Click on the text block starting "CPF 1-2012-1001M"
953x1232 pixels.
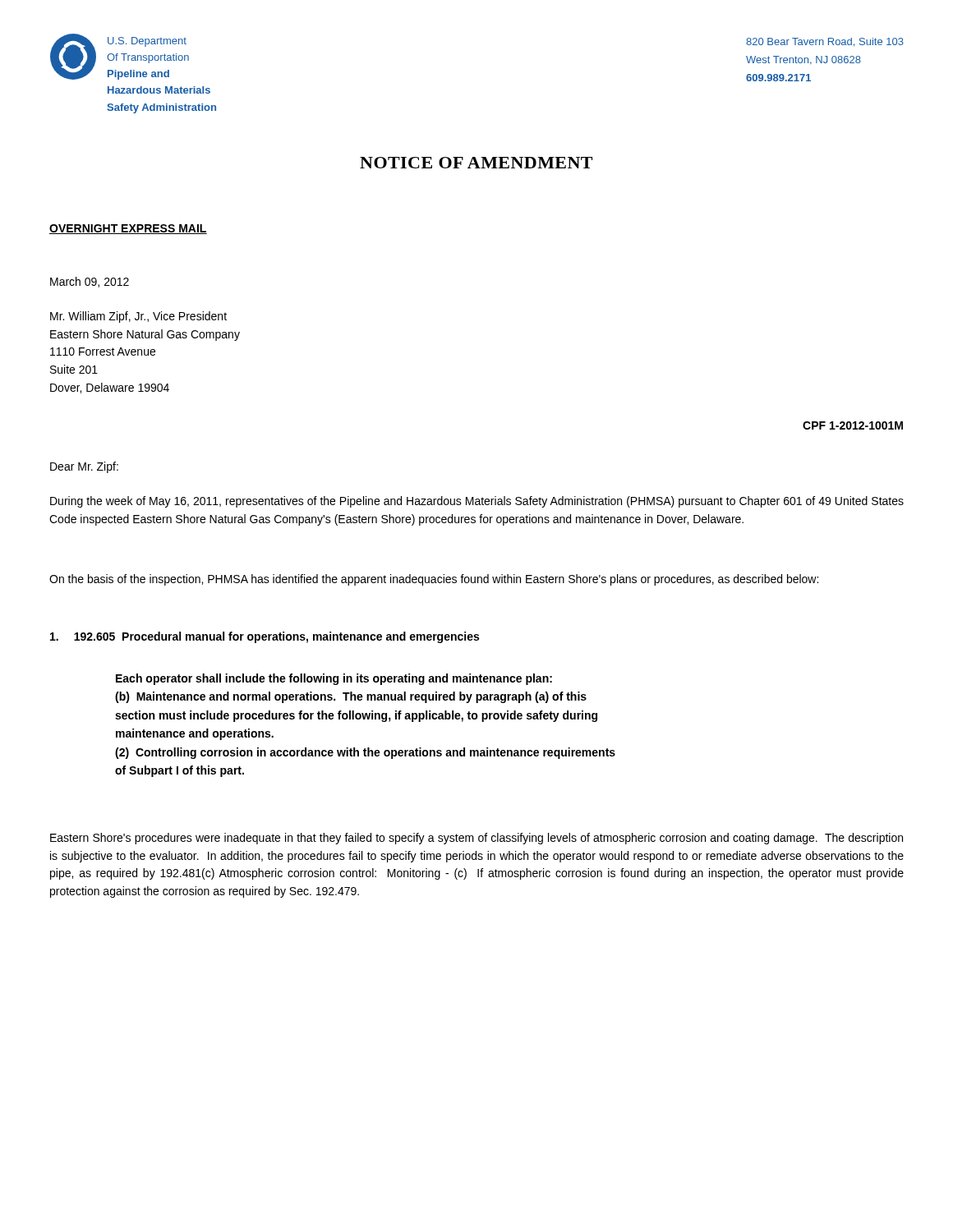click(853, 425)
